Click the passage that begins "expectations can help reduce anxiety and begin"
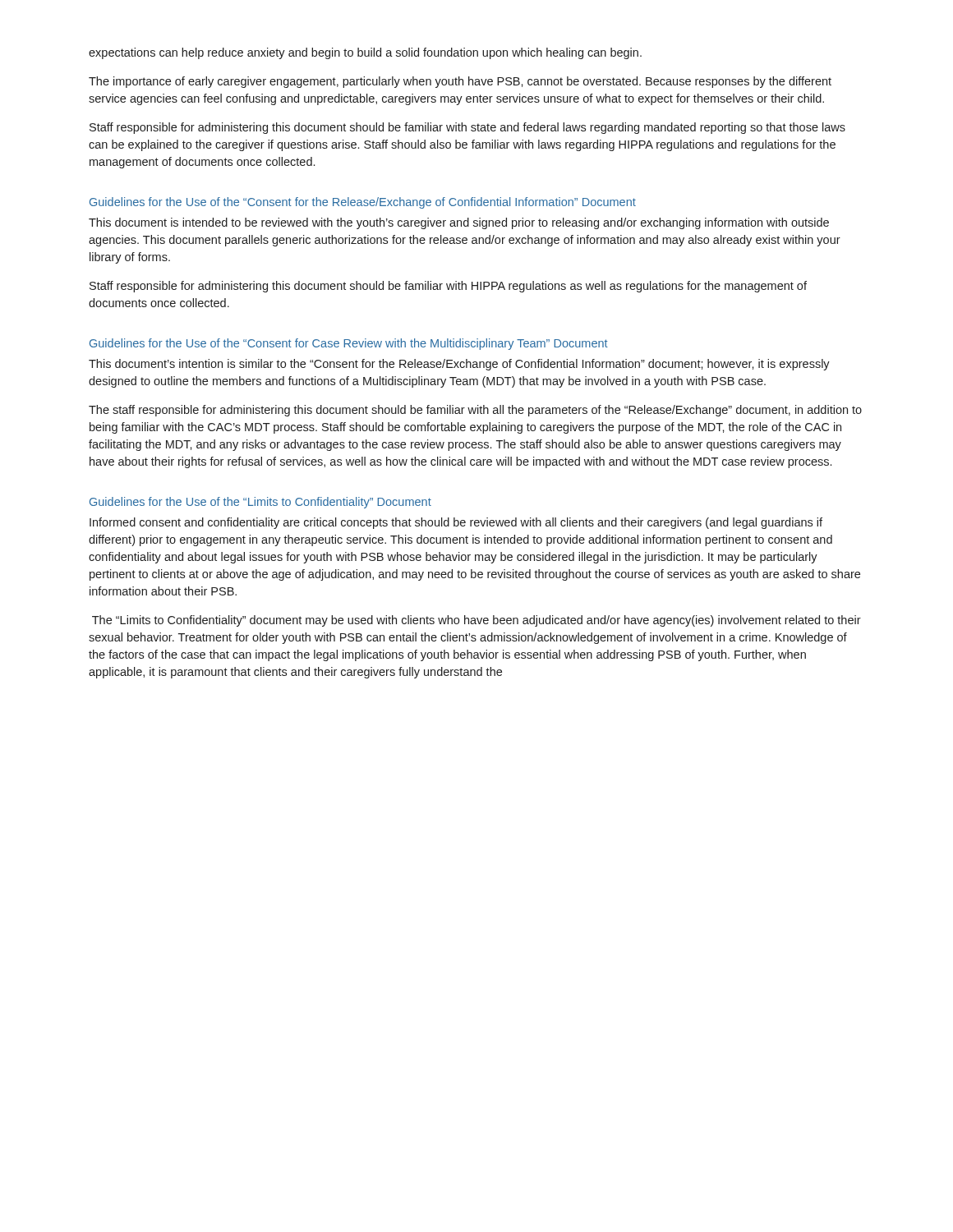 point(366,53)
